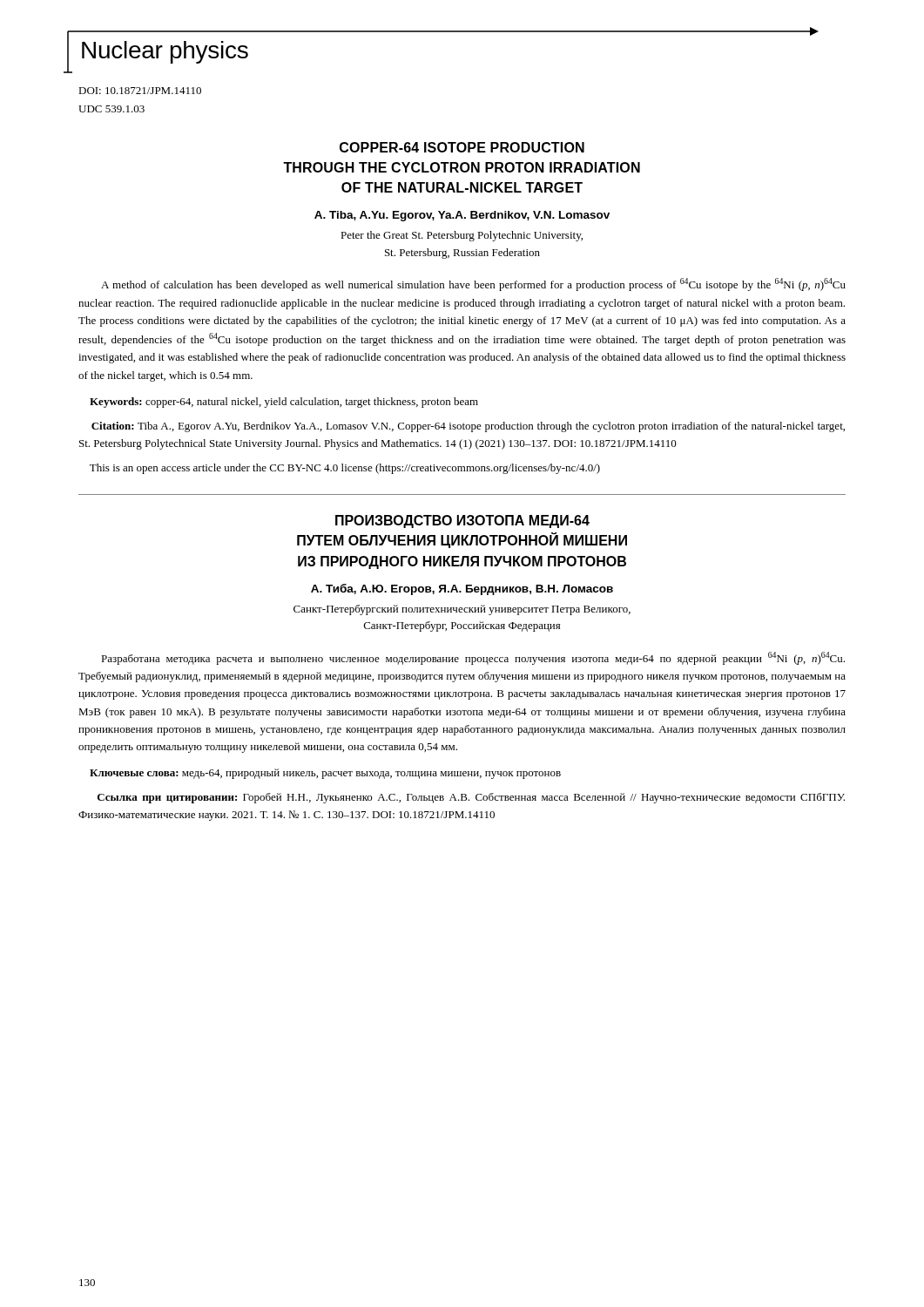Navigate to the block starting "Keywords: copper-64, natural nickel, yield calculation, target"
Viewport: 924px width, 1307px height.
pyautogui.click(x=278, y=401)
